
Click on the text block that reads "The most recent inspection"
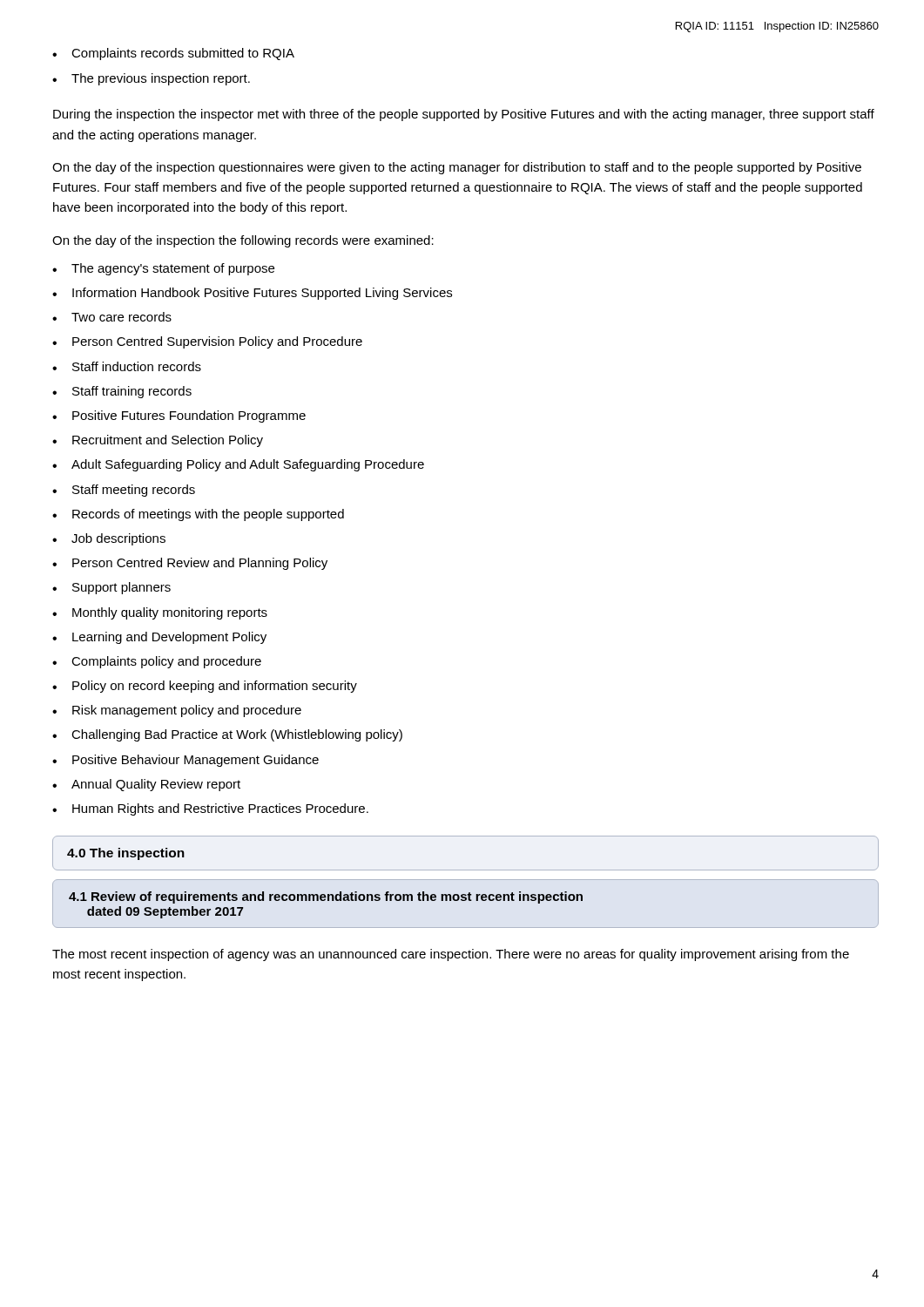[x=451, y=964]
